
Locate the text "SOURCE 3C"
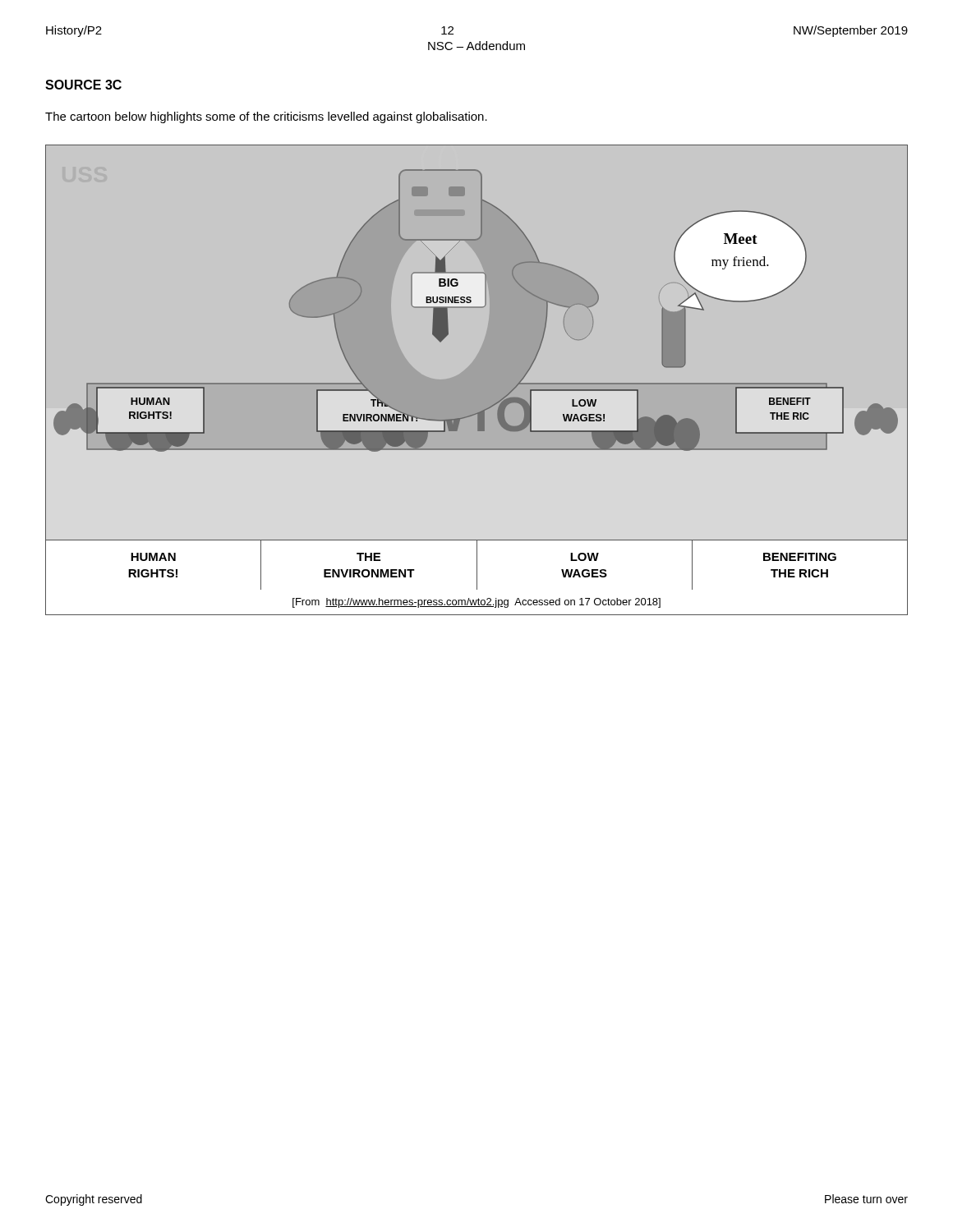click(84, 85)
